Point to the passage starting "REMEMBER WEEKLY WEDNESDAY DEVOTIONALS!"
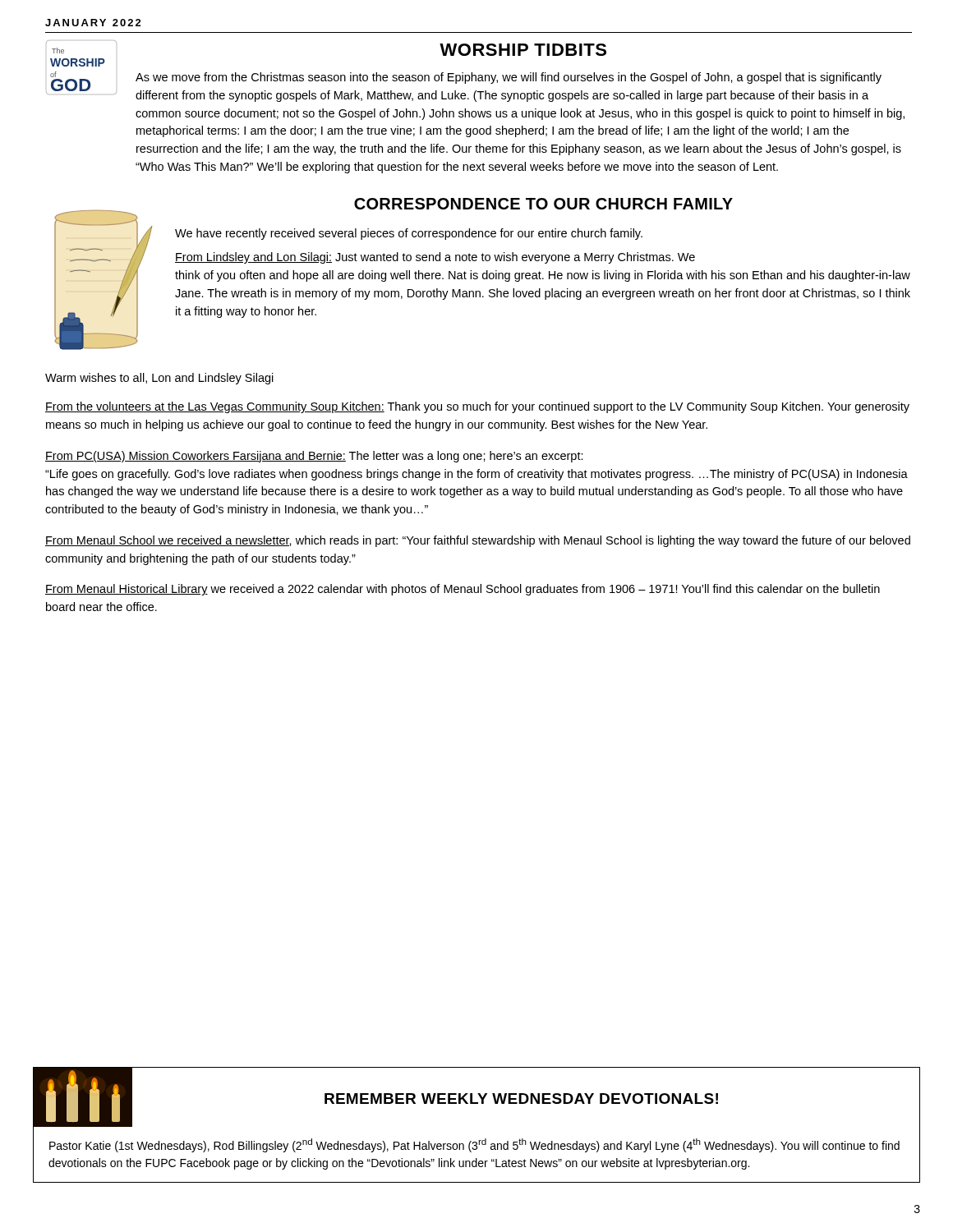 522,1098
